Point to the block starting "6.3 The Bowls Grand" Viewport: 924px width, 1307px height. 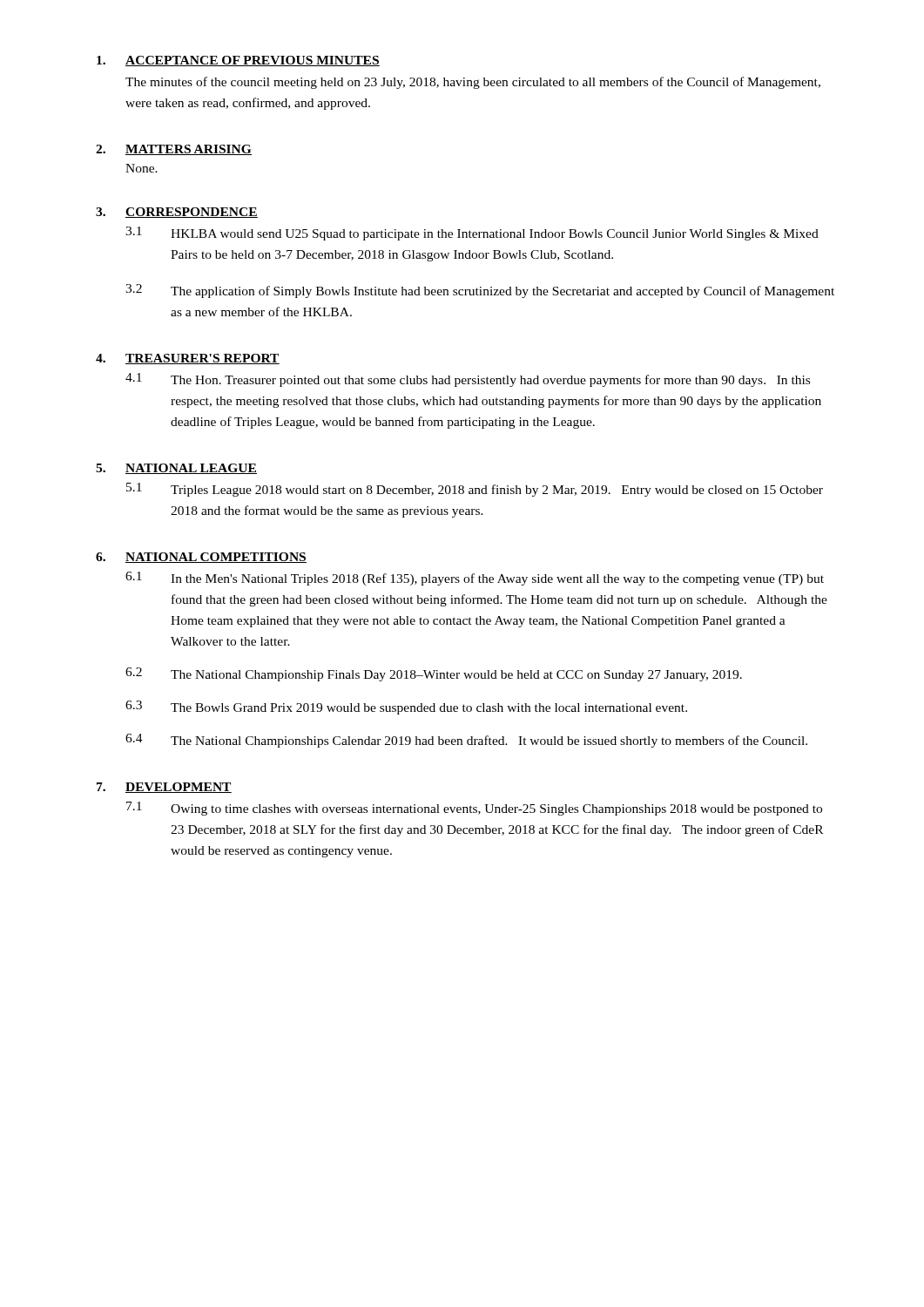[481, 708]
